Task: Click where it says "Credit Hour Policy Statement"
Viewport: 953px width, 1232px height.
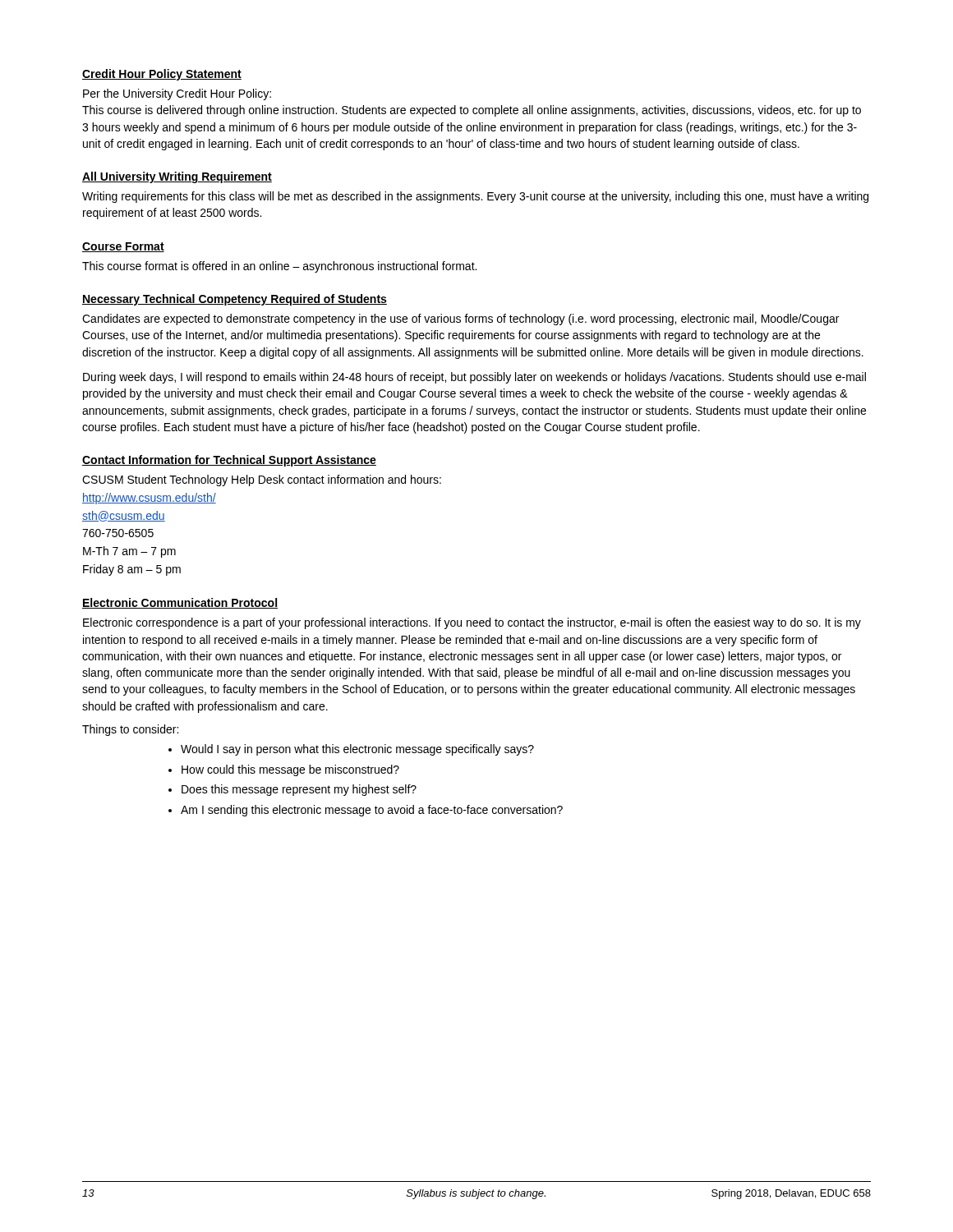Action: (x=162, y=74)
